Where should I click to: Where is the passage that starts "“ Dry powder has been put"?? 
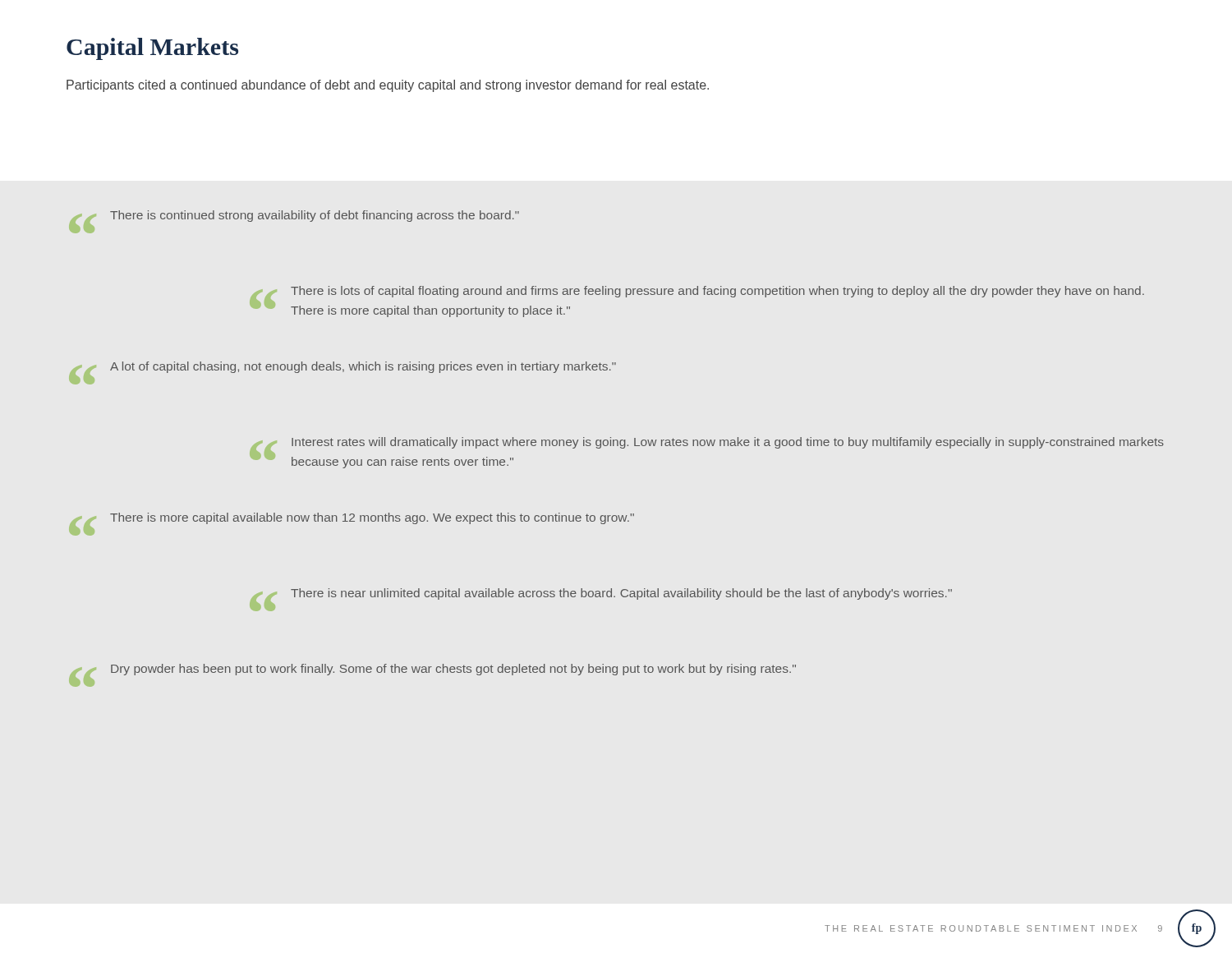point(616,685)
